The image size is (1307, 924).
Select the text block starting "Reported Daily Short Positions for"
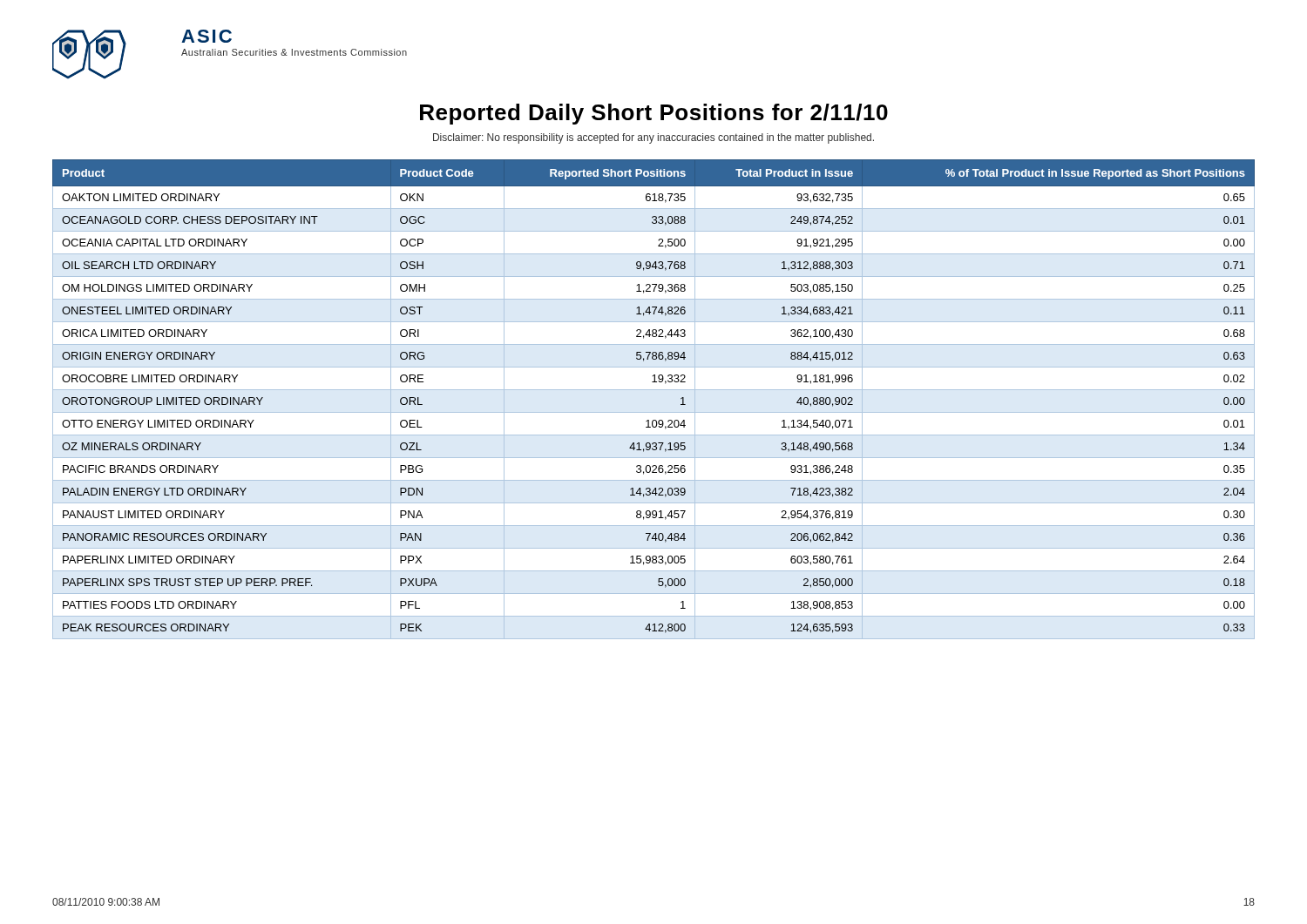coord(654,112)
